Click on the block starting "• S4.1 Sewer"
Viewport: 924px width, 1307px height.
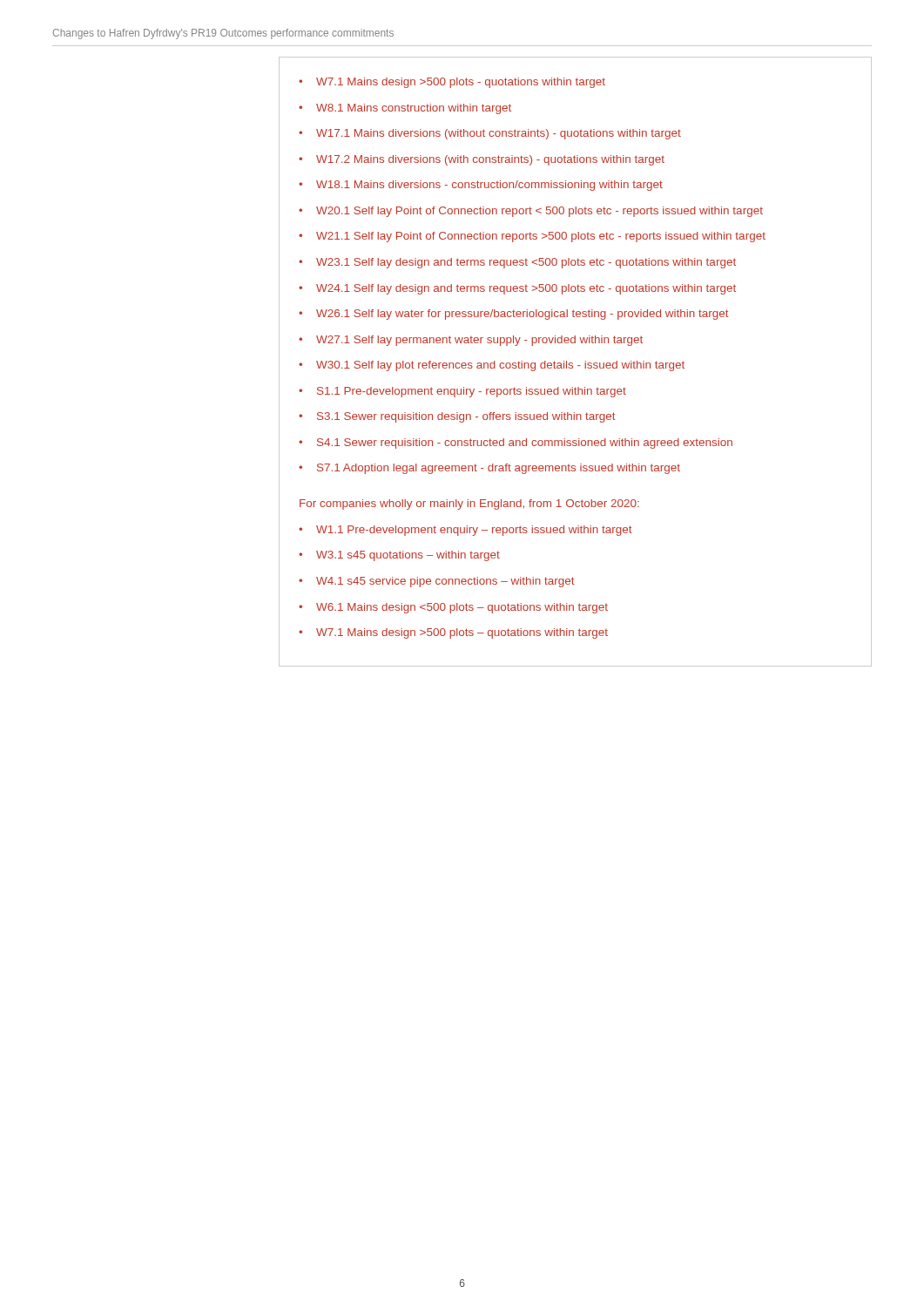pos(516,442)
